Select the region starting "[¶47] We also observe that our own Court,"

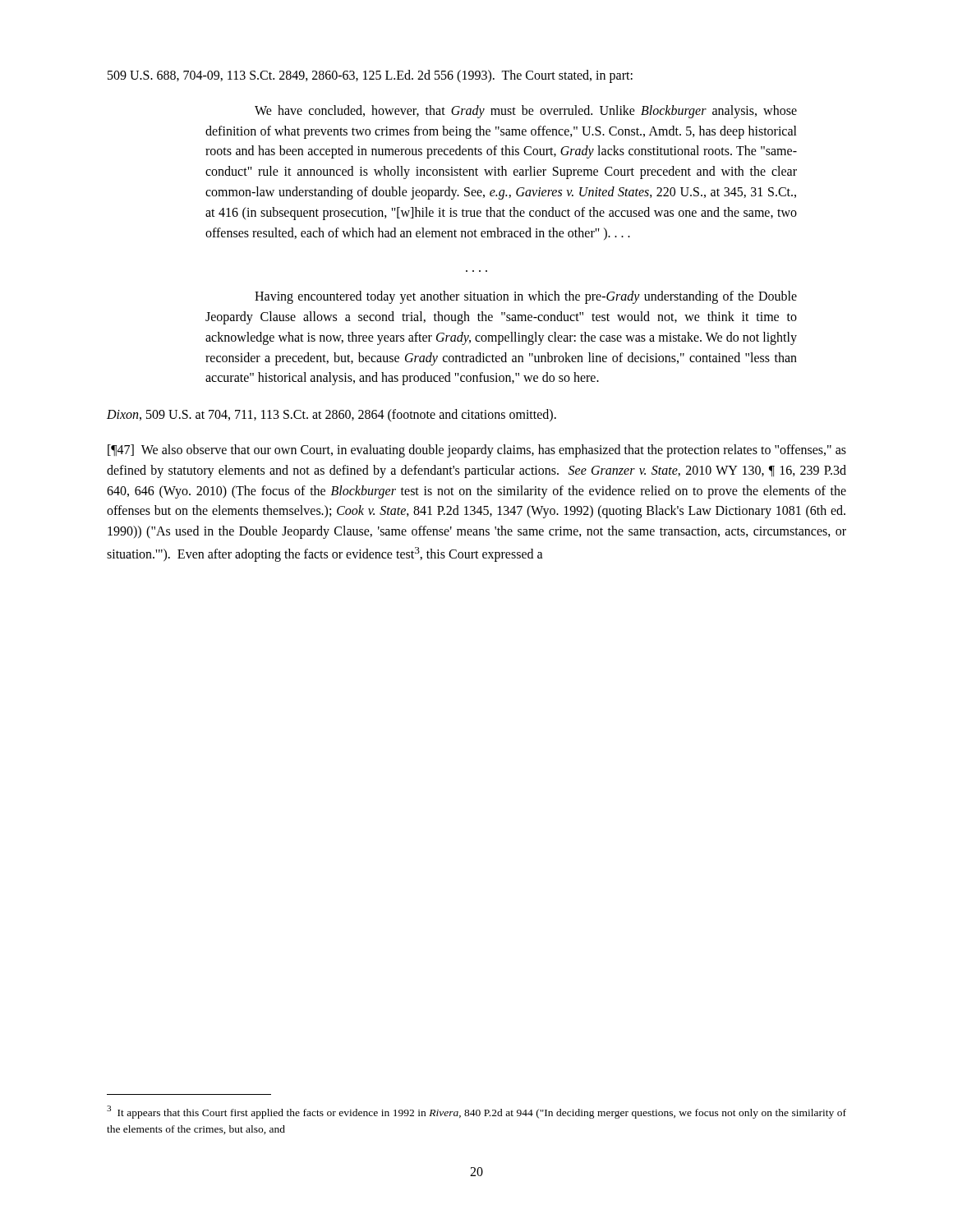pyautogui.click(x=476, y=502)
